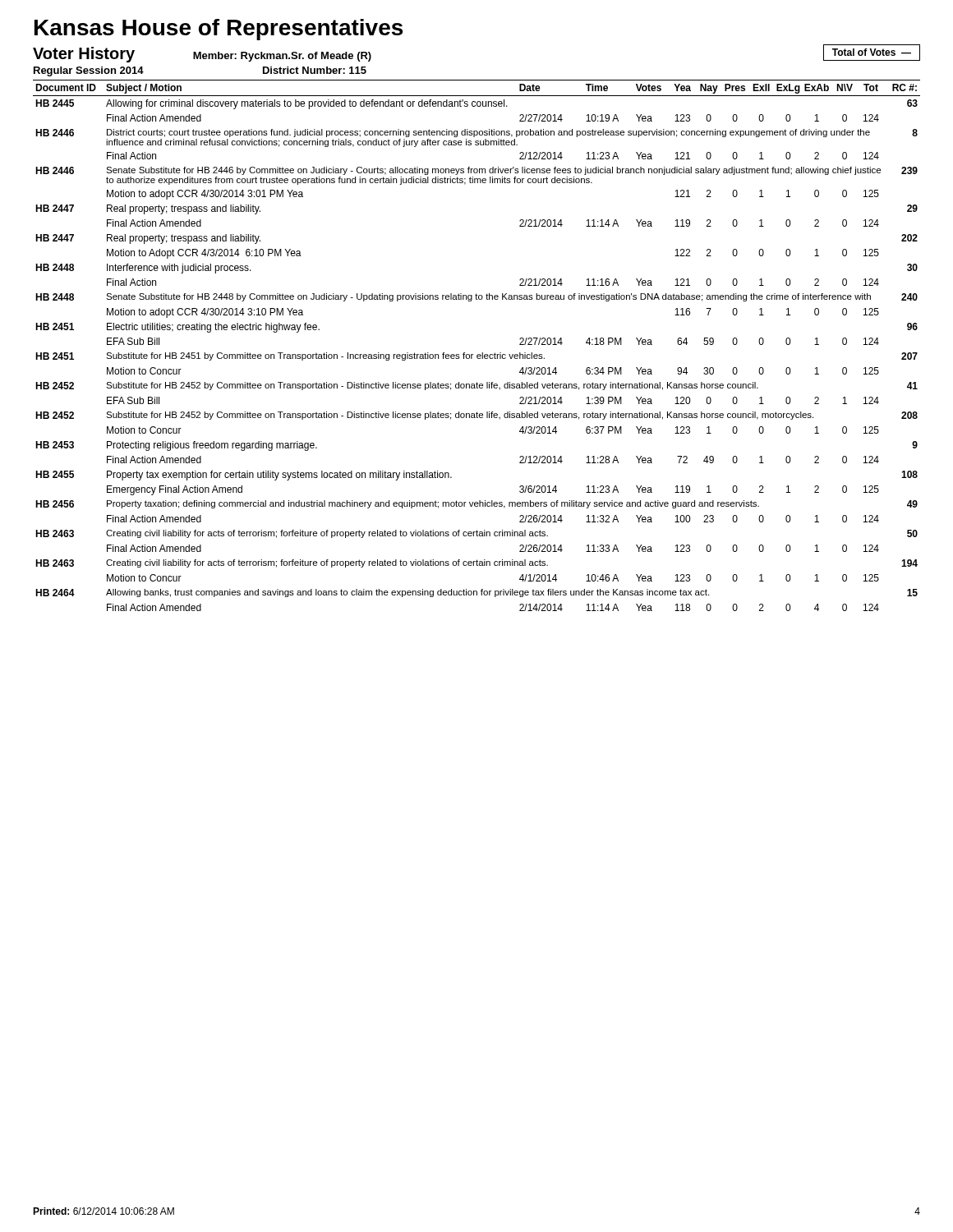953x1232 pixels.
Task: Point to the passage starting "Regular Session 2014 District"
Action: click(x=200, y=70)
